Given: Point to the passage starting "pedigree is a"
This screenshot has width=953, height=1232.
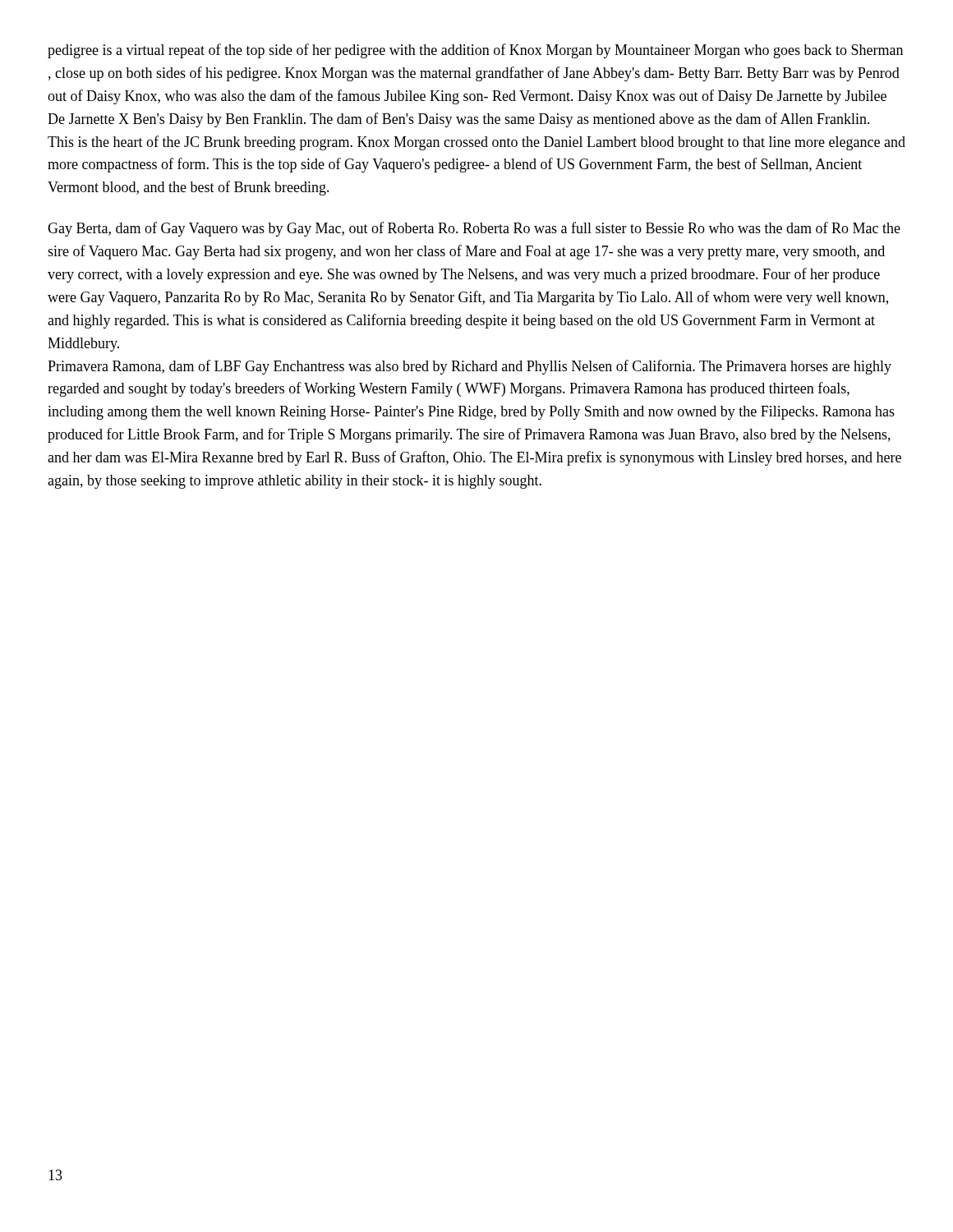Looking at the screenshot, I should pyautogui.click(x=476, y=120).
